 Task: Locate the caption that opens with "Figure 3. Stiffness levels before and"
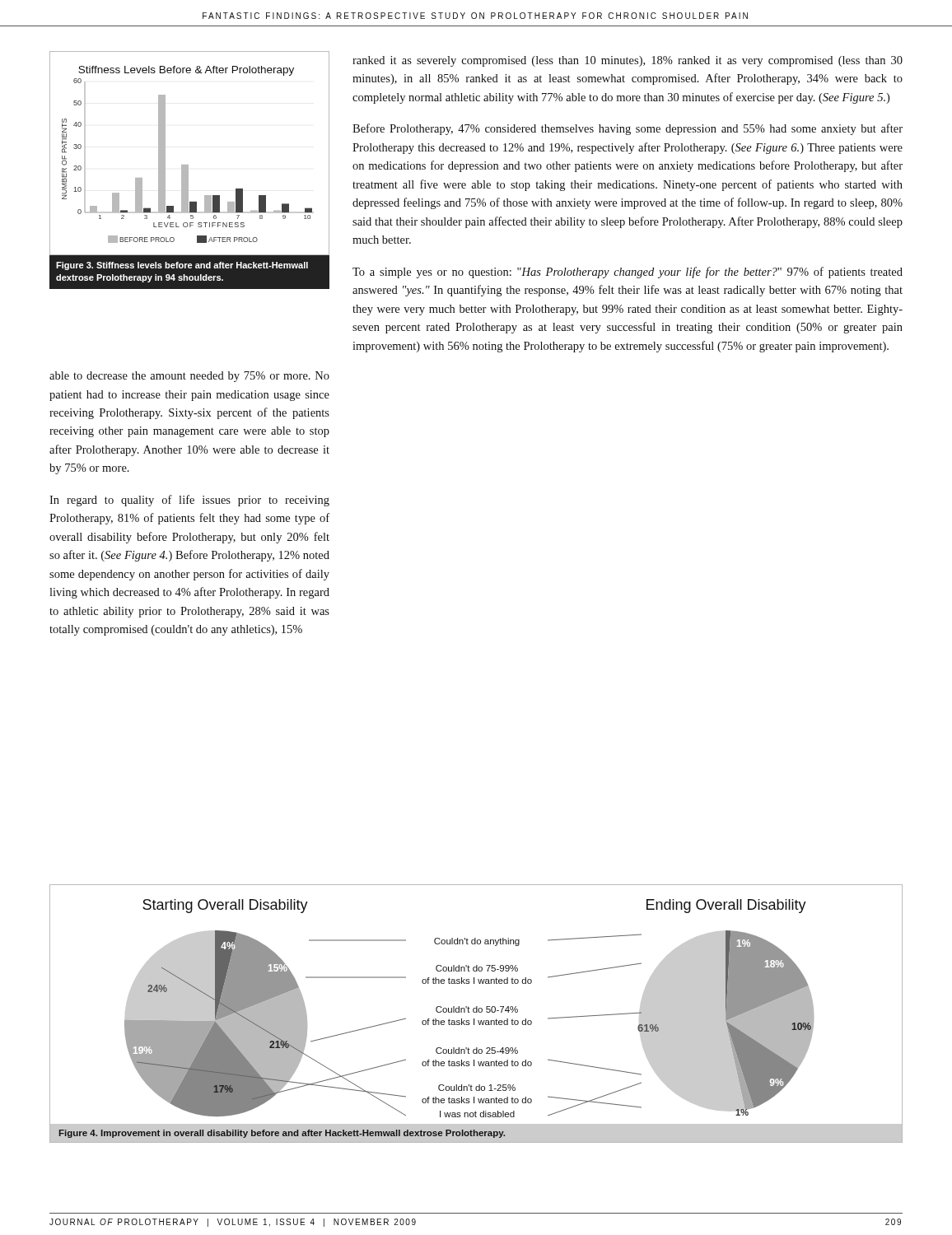pyautogui.click(x=182, y=271)
